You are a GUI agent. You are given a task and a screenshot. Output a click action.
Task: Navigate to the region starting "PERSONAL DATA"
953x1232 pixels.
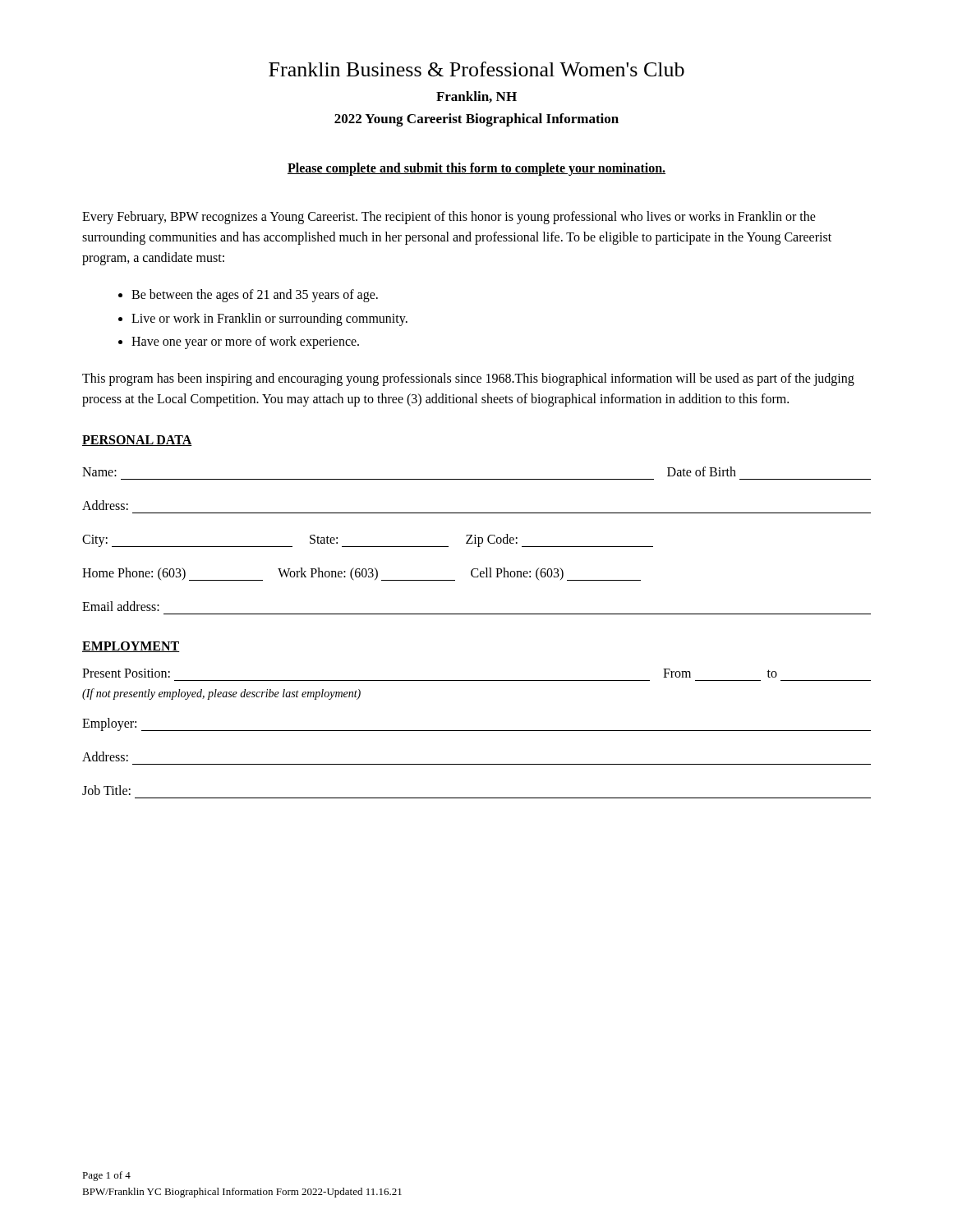click(137, 440)
